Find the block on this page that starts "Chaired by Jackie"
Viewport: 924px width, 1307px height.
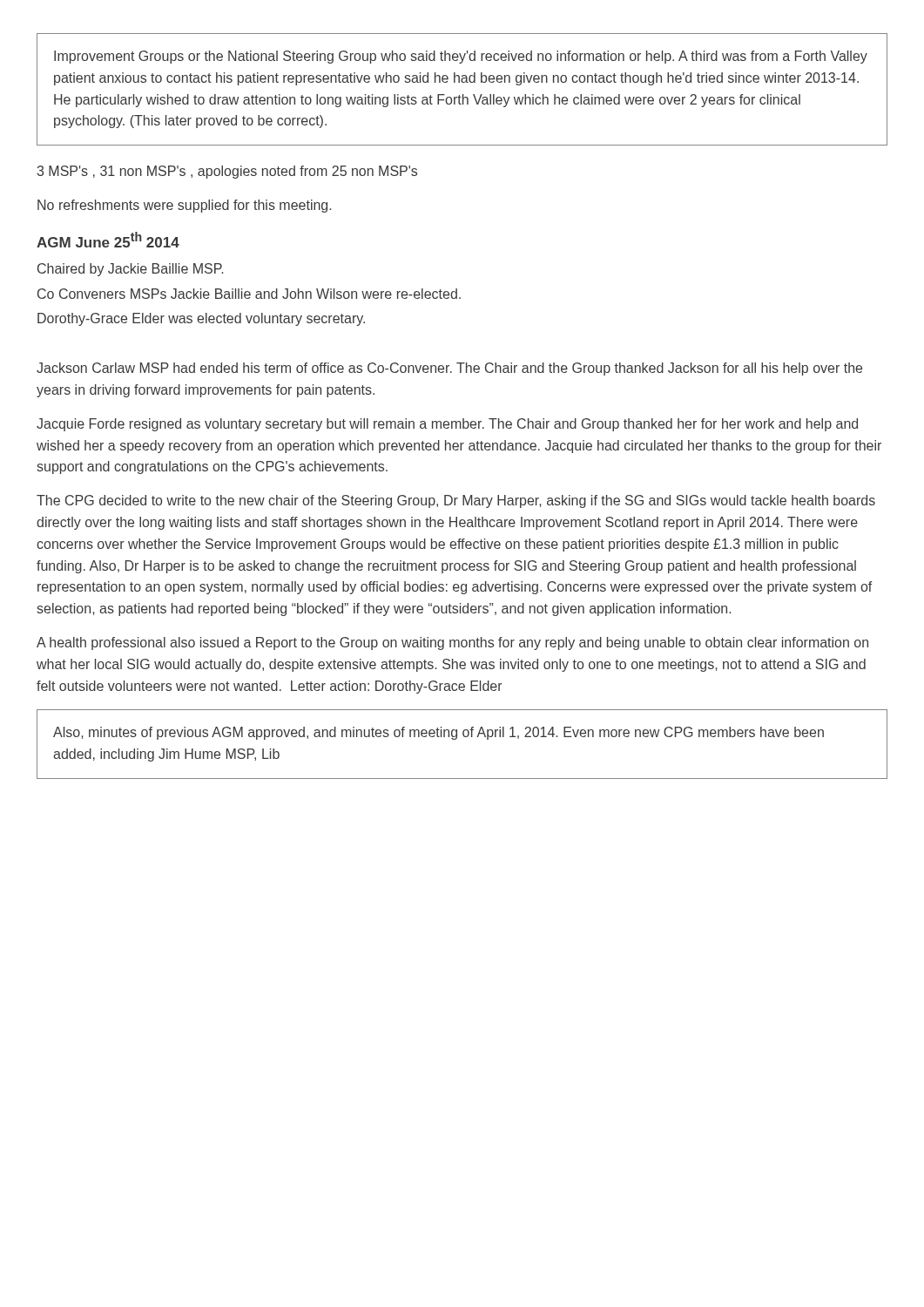point(131,269)
